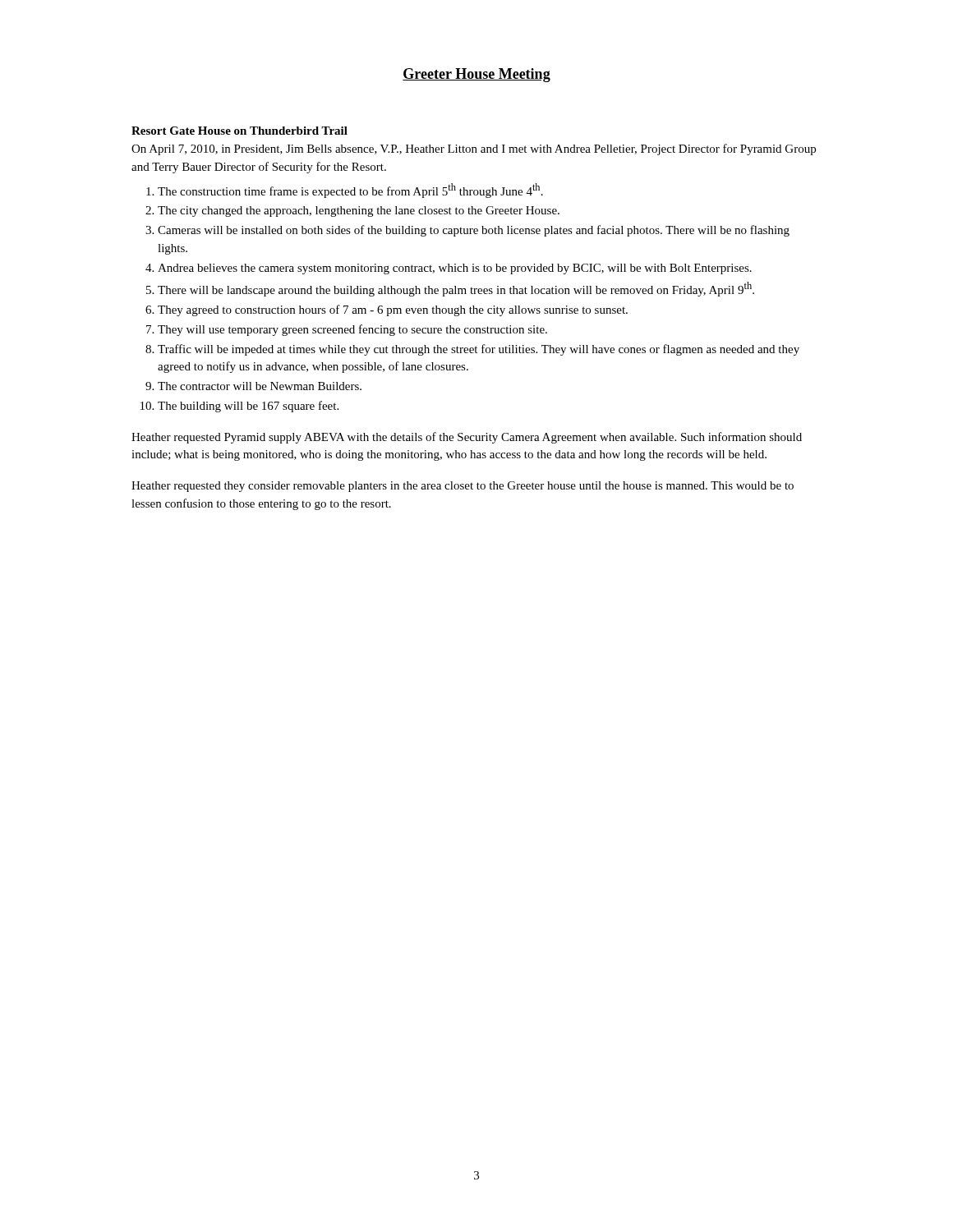This screenshot has width=953, height=1232.
Task: Locate the block of text that opens with "The city changed the approach,"
Action: pos(359,210)
